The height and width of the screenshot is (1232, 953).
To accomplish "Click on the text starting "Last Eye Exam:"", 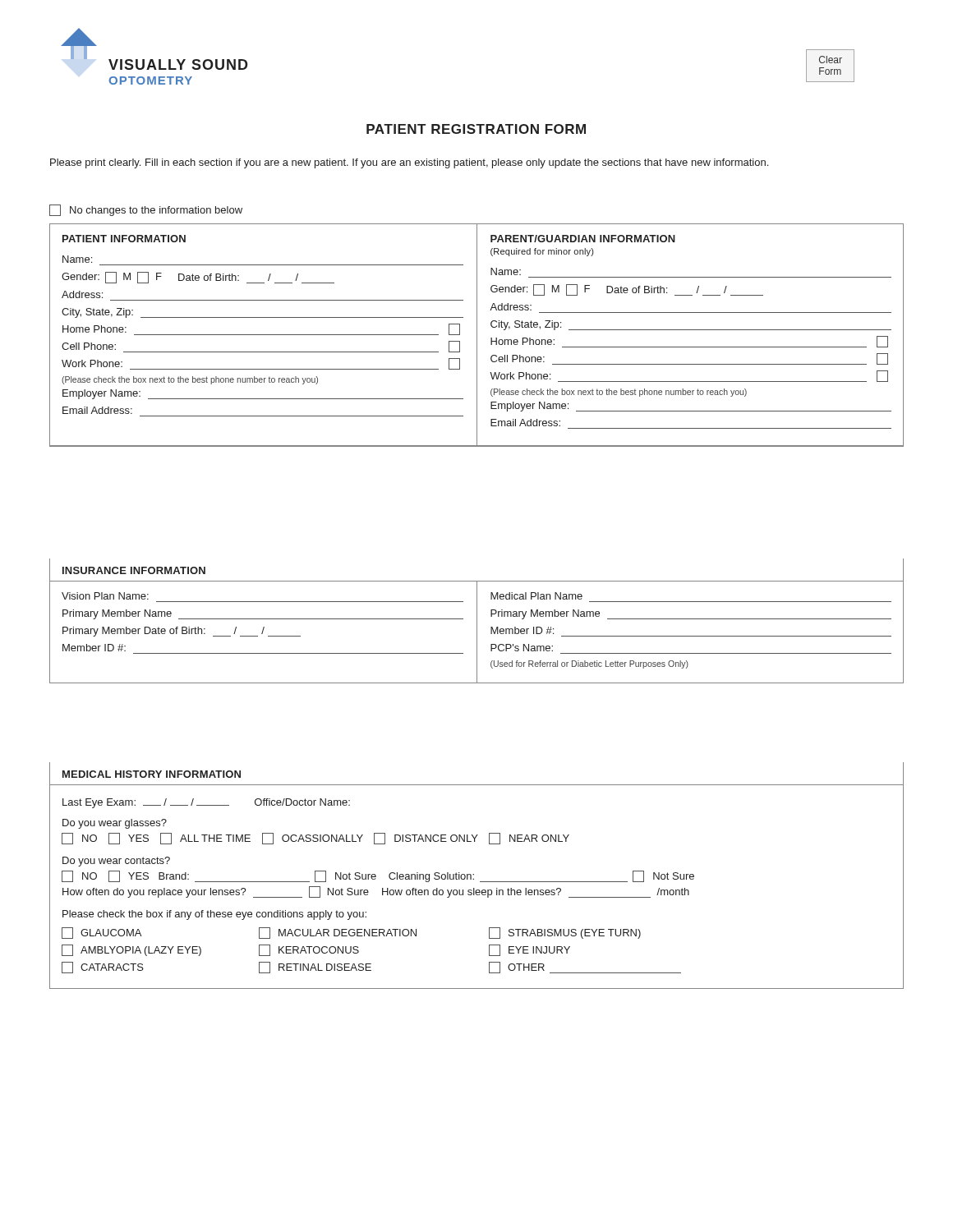I will (x=476, y=883).
